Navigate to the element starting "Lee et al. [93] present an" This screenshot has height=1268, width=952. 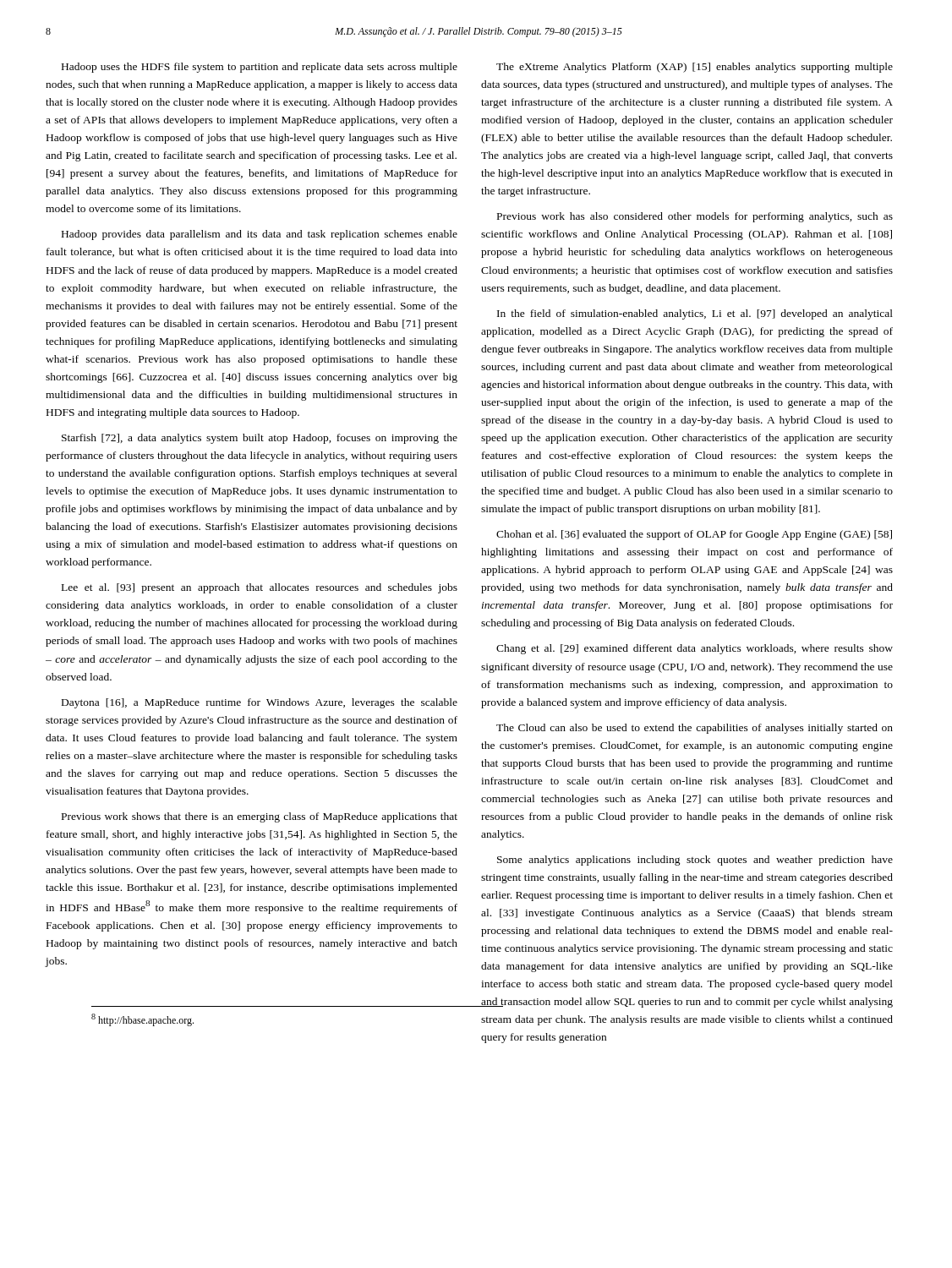pyautogui.click(x=252, y=632)
